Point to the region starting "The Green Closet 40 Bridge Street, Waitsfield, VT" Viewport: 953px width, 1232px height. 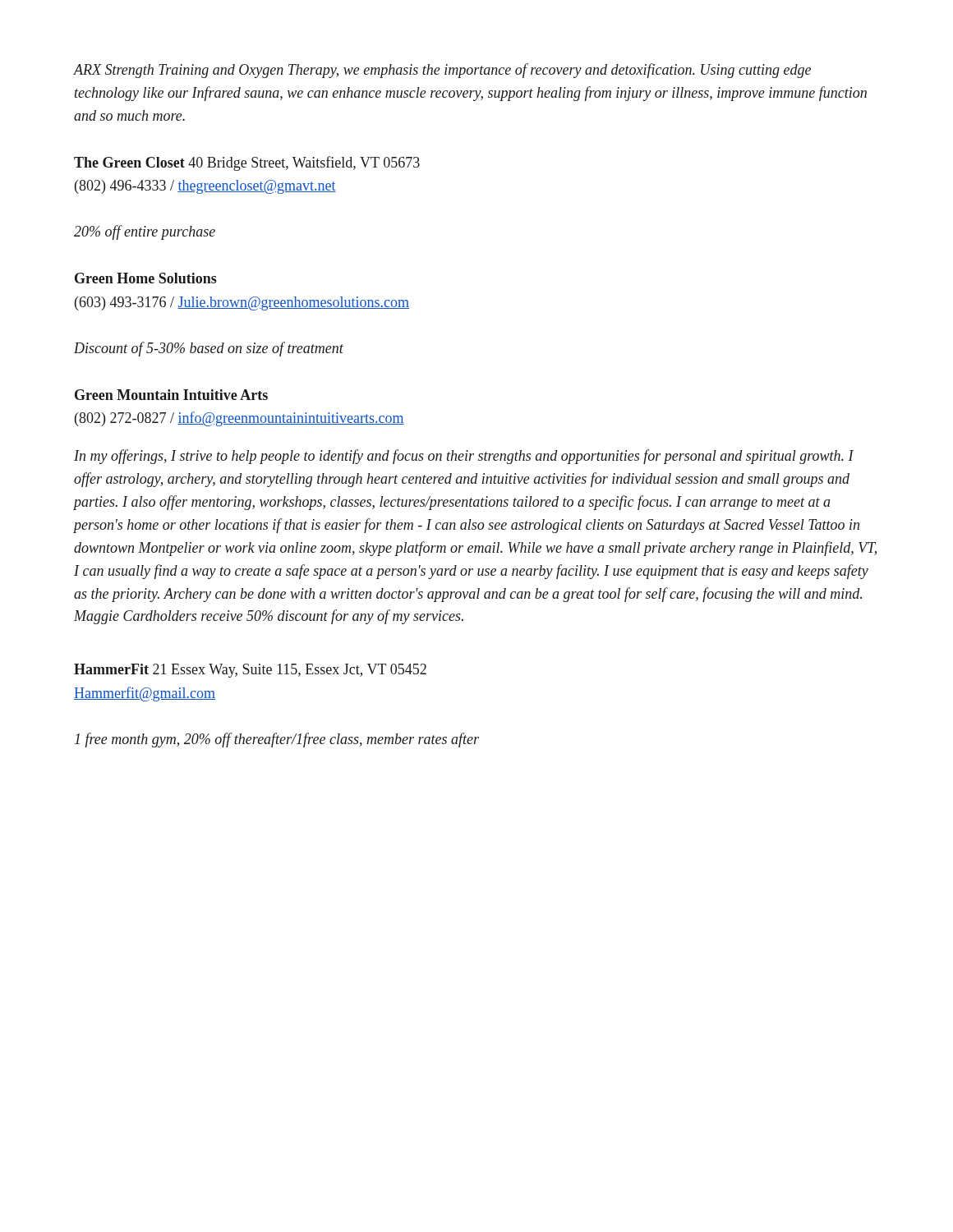247,174
